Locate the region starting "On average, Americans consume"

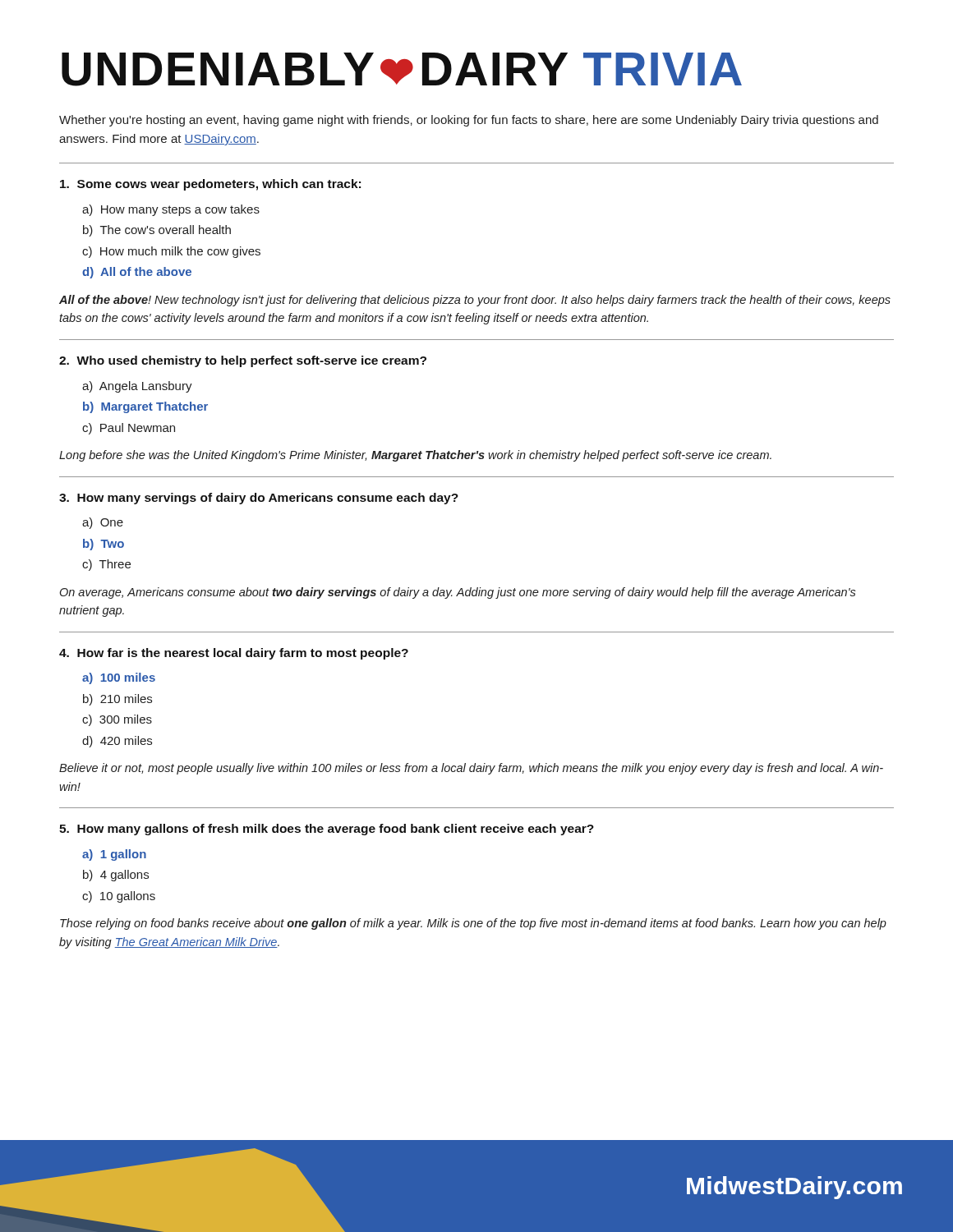tap(457, 601)
